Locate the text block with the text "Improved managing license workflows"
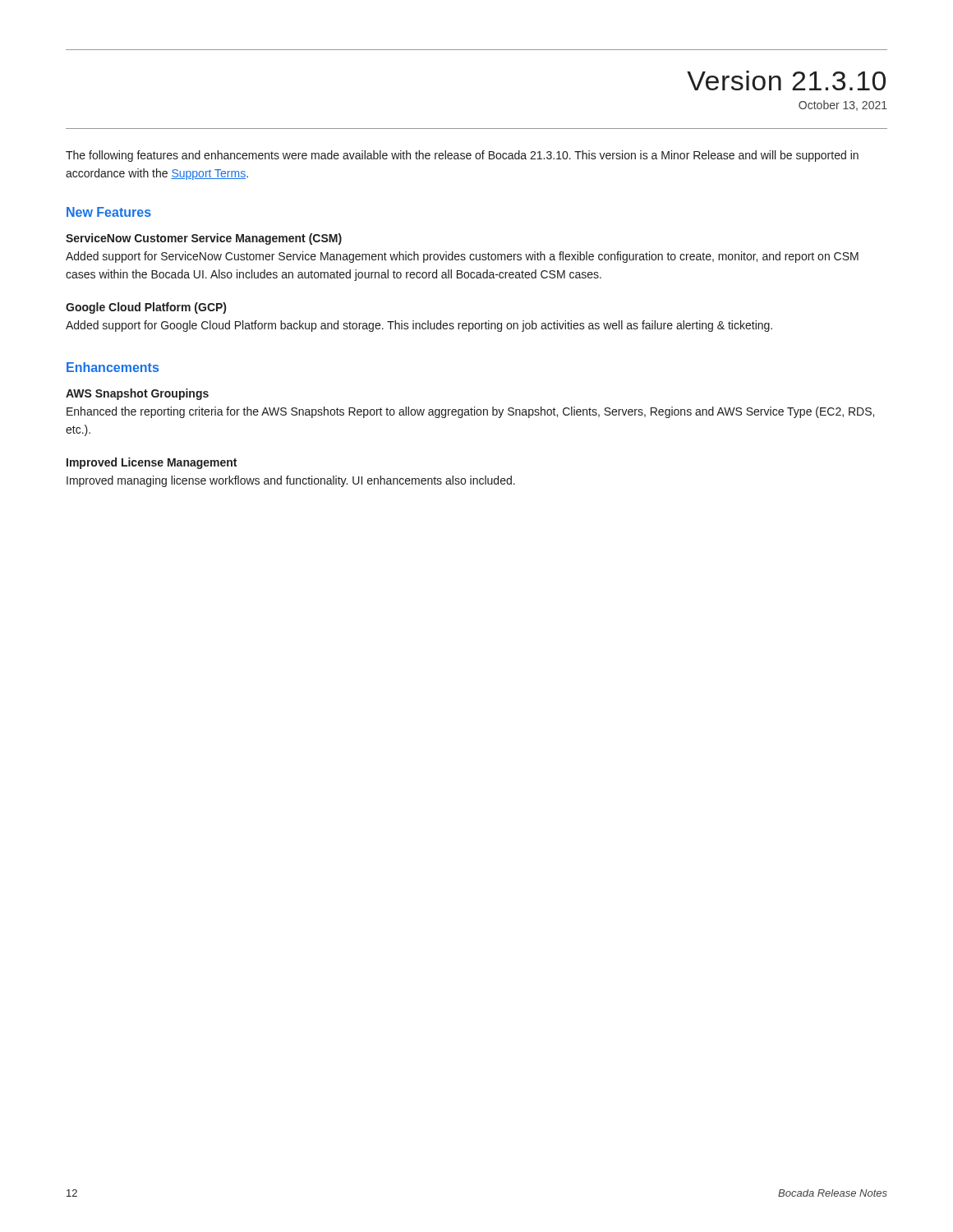953x1232 pixels. 291,480
